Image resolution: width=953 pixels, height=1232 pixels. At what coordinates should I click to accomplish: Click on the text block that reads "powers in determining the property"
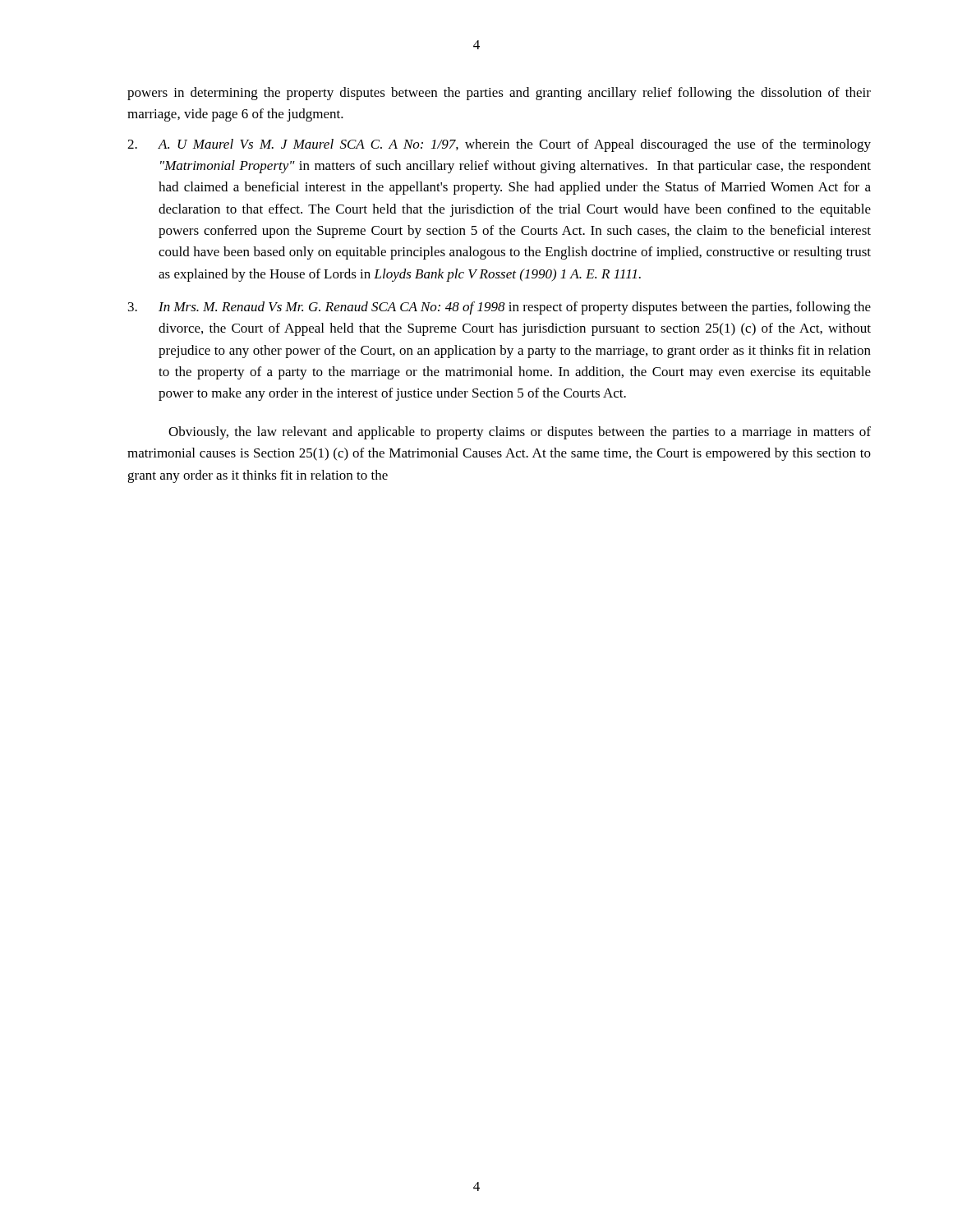499,103
